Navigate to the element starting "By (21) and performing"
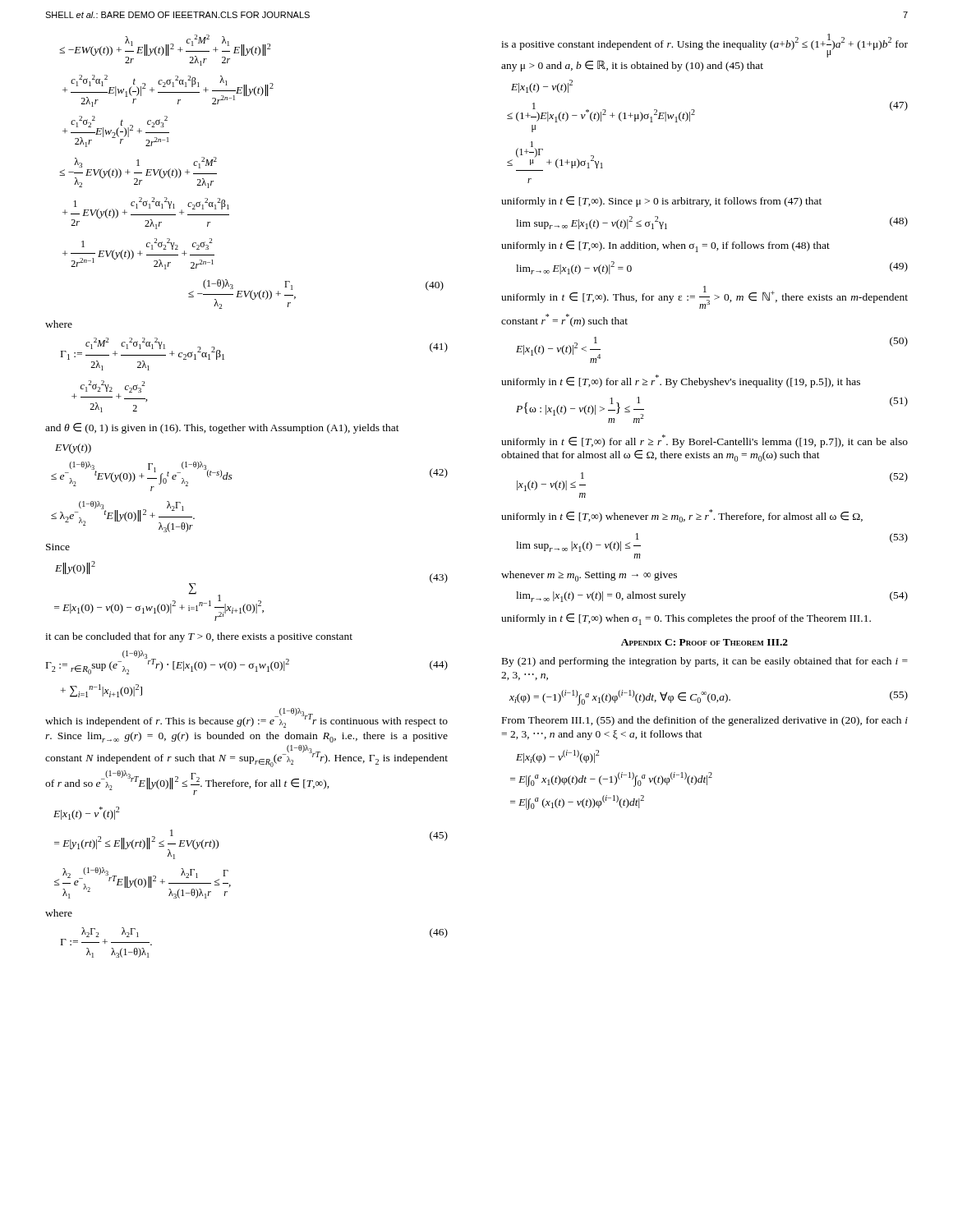 (705, 668)
